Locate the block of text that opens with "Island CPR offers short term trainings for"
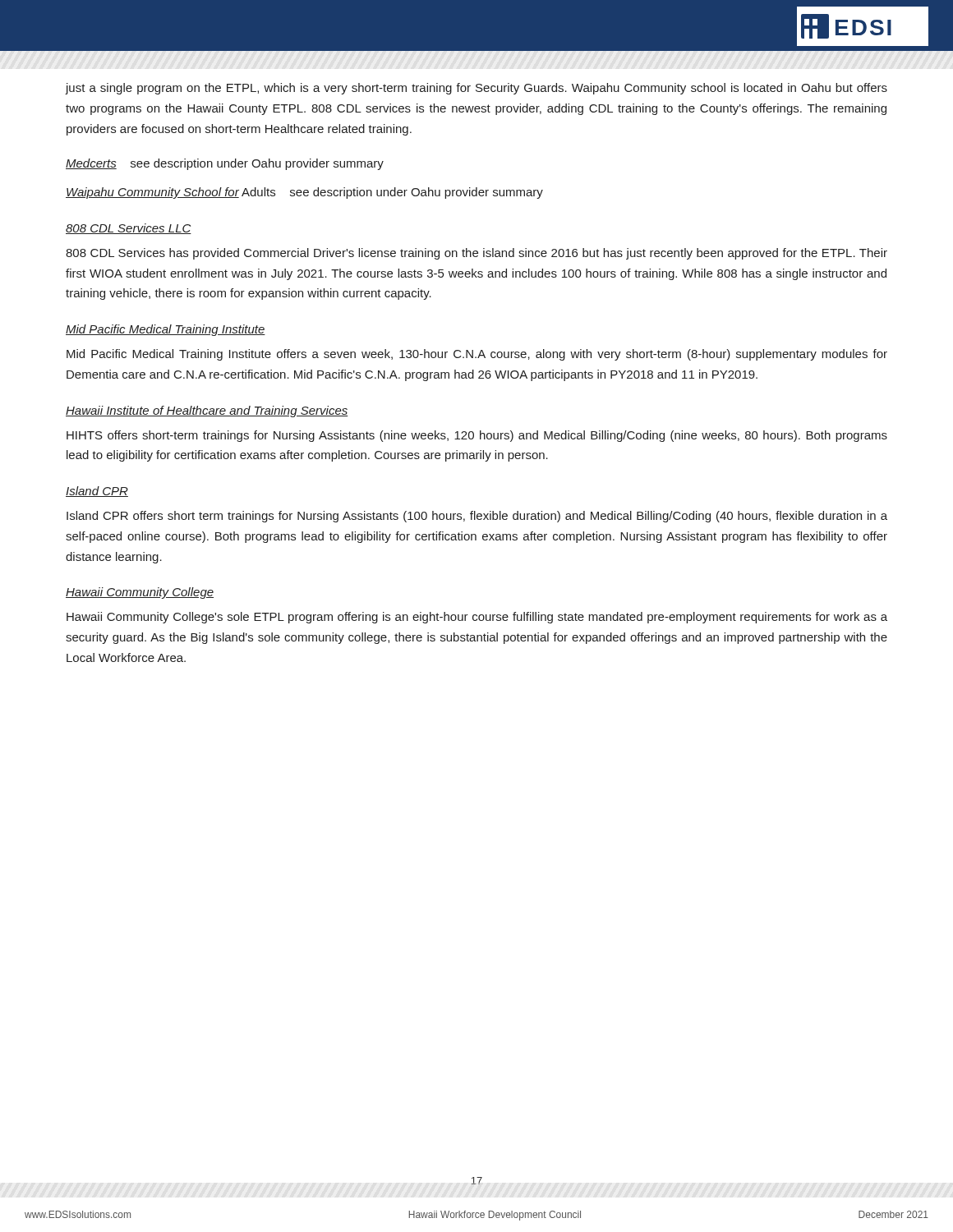Viewport: 953px width, 1232px height. point(476,536)
